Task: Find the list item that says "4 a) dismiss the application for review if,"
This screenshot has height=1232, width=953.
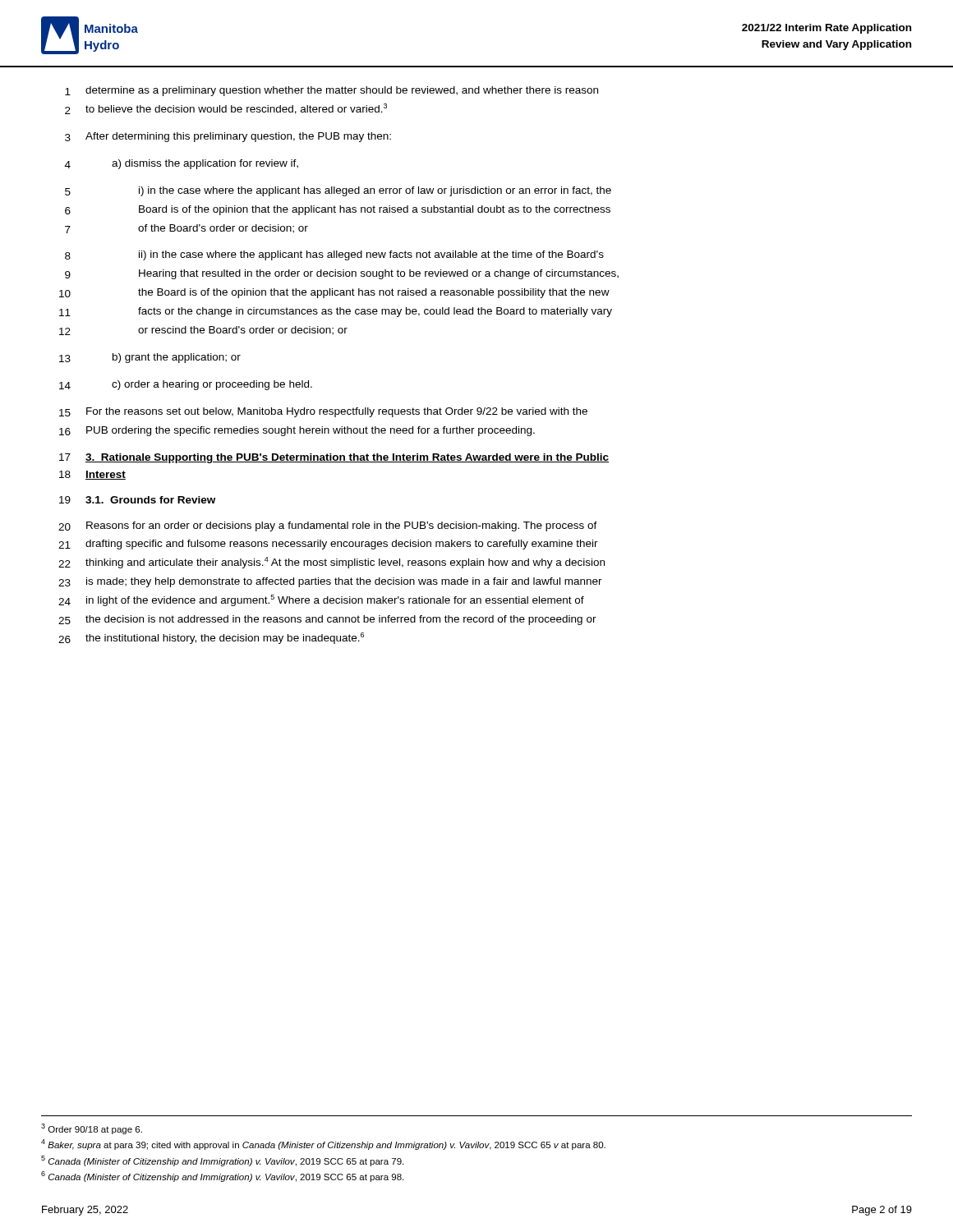Action: [x=182, y=164]
